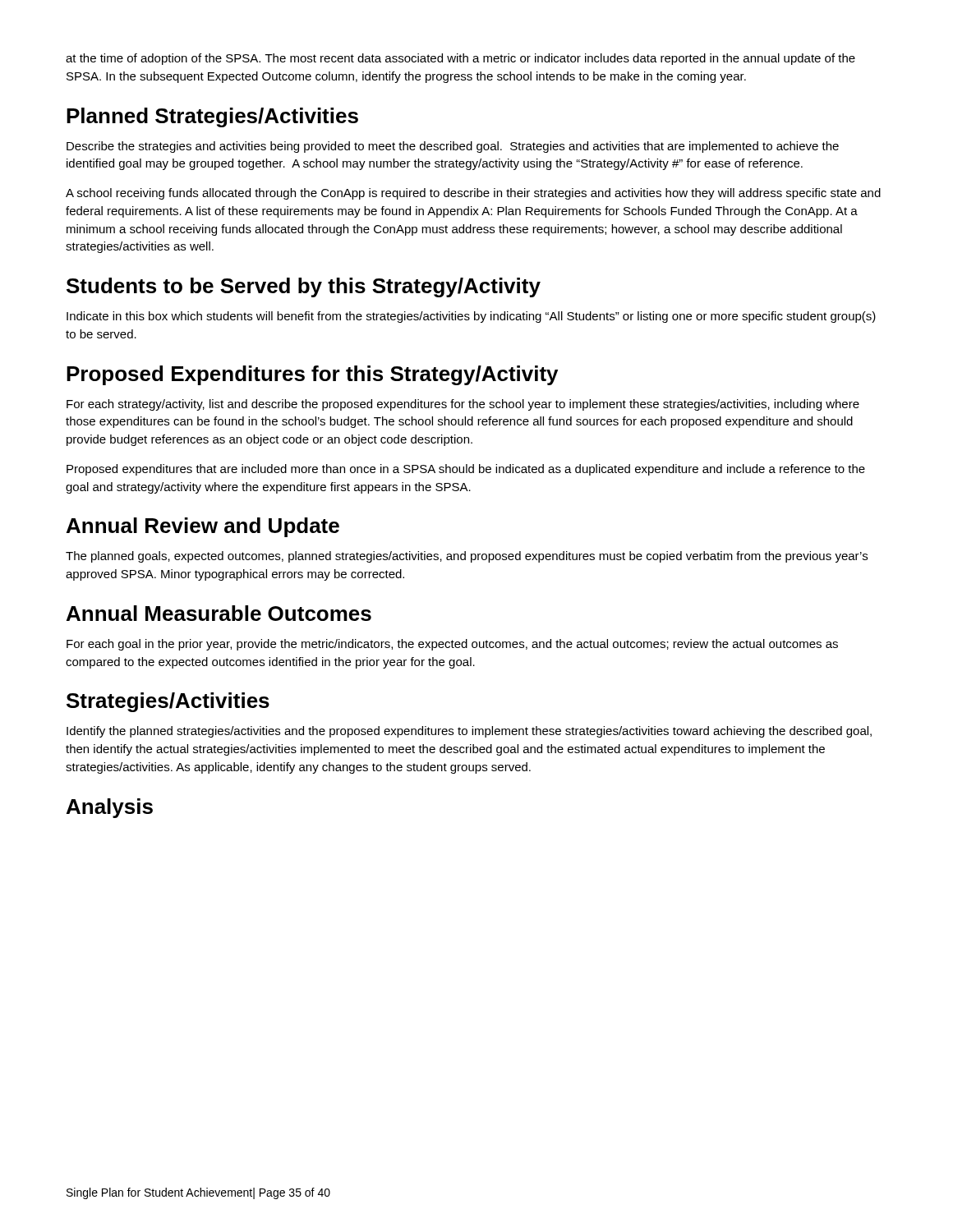
Task: Click the passage that begins "Identify the planned"
Action: coord(469,749)
